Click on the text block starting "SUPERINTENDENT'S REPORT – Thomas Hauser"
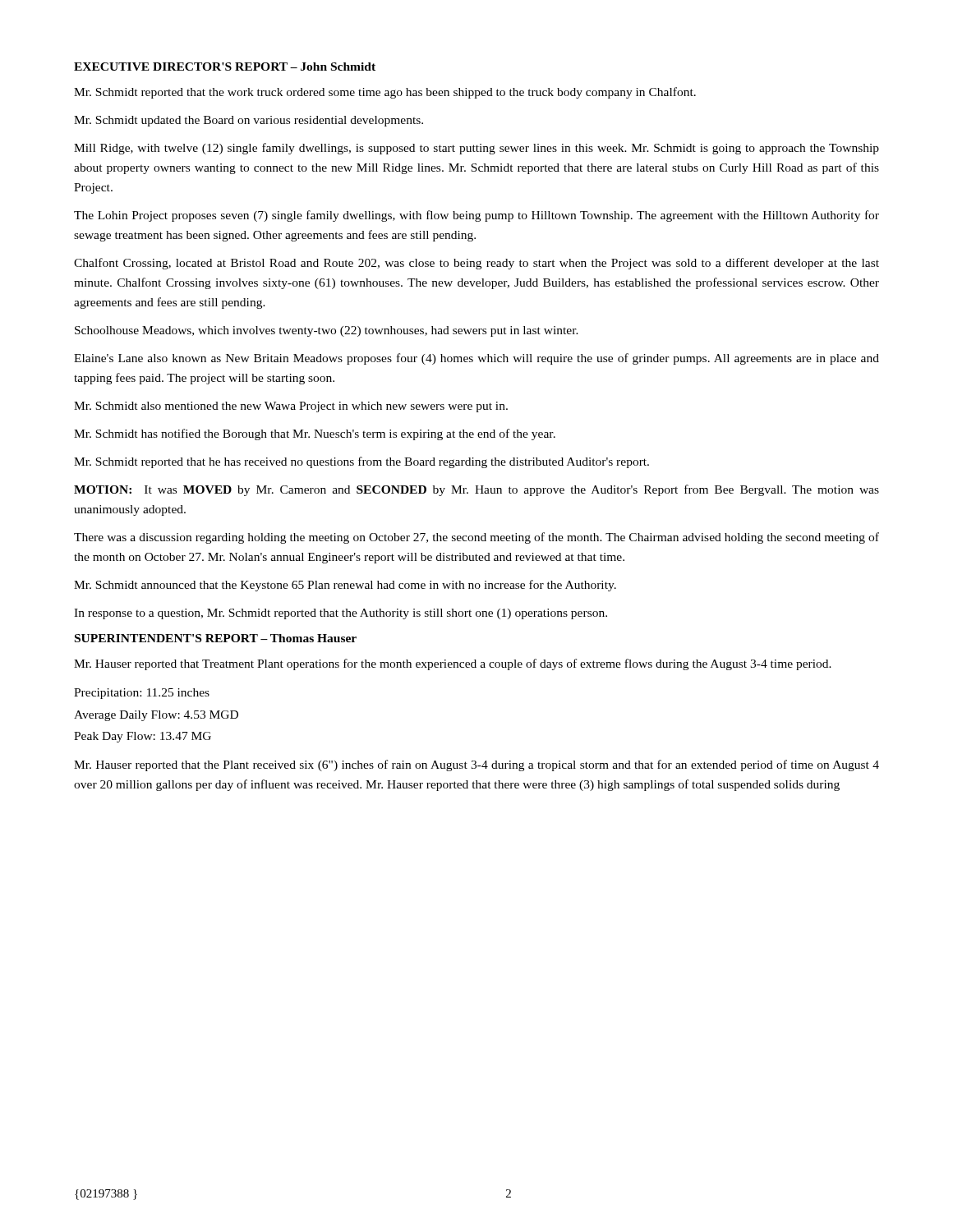The image size is (953, 1232). [x=215, y=638]
